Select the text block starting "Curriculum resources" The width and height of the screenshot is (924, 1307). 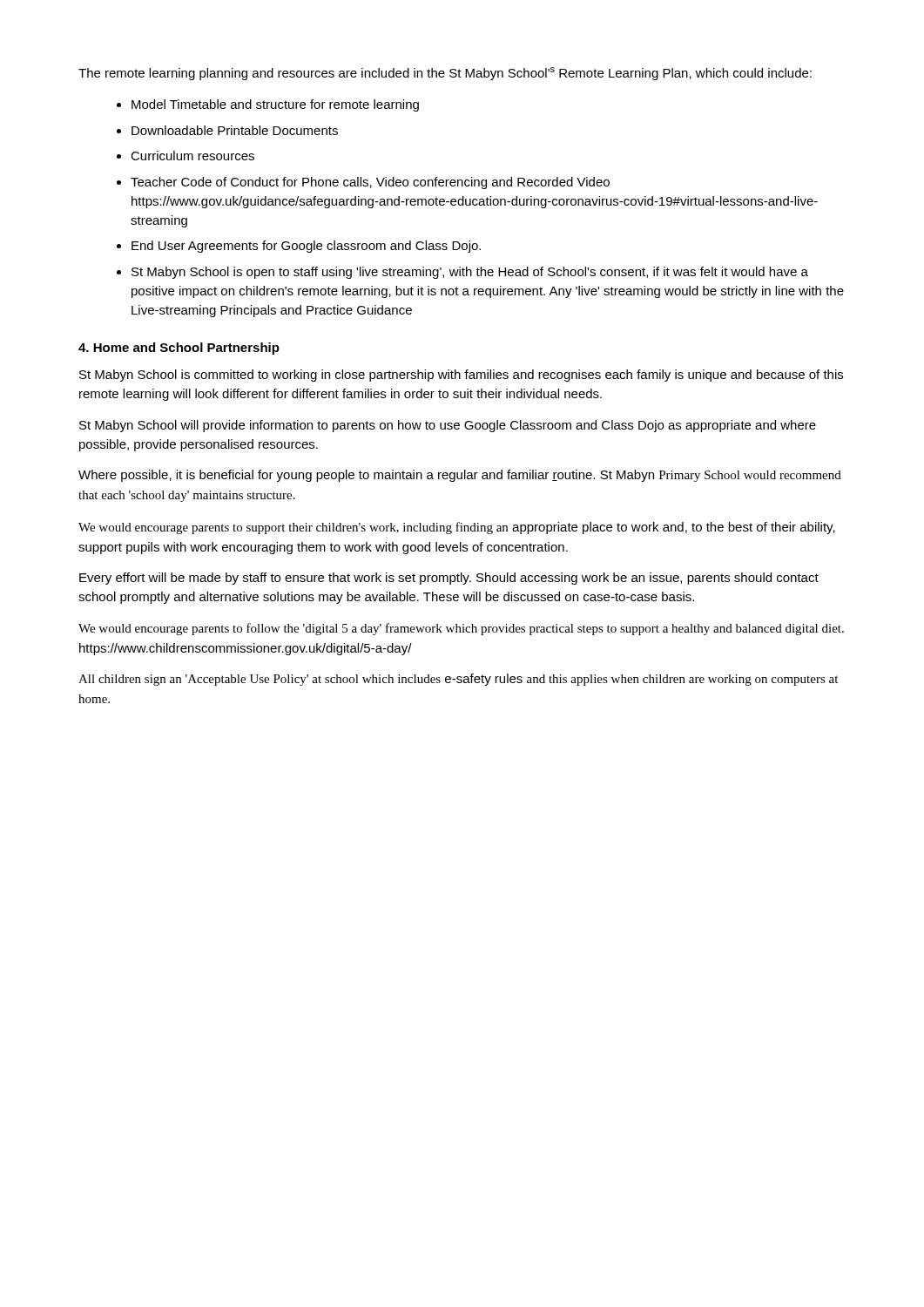[x=193, y=156]
